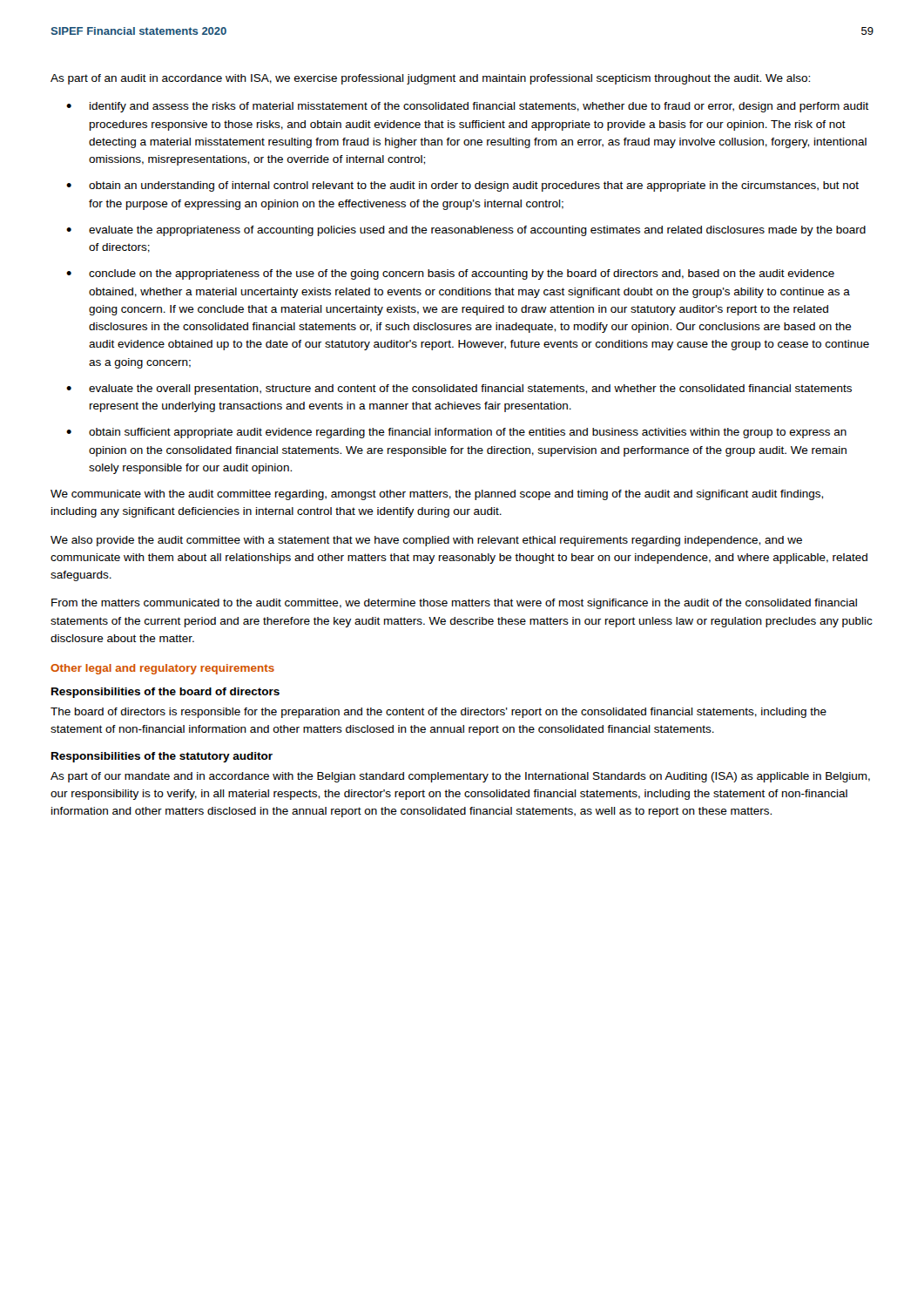Navigate to the element starting "We also provide the audit committee with"

point(459,557)
